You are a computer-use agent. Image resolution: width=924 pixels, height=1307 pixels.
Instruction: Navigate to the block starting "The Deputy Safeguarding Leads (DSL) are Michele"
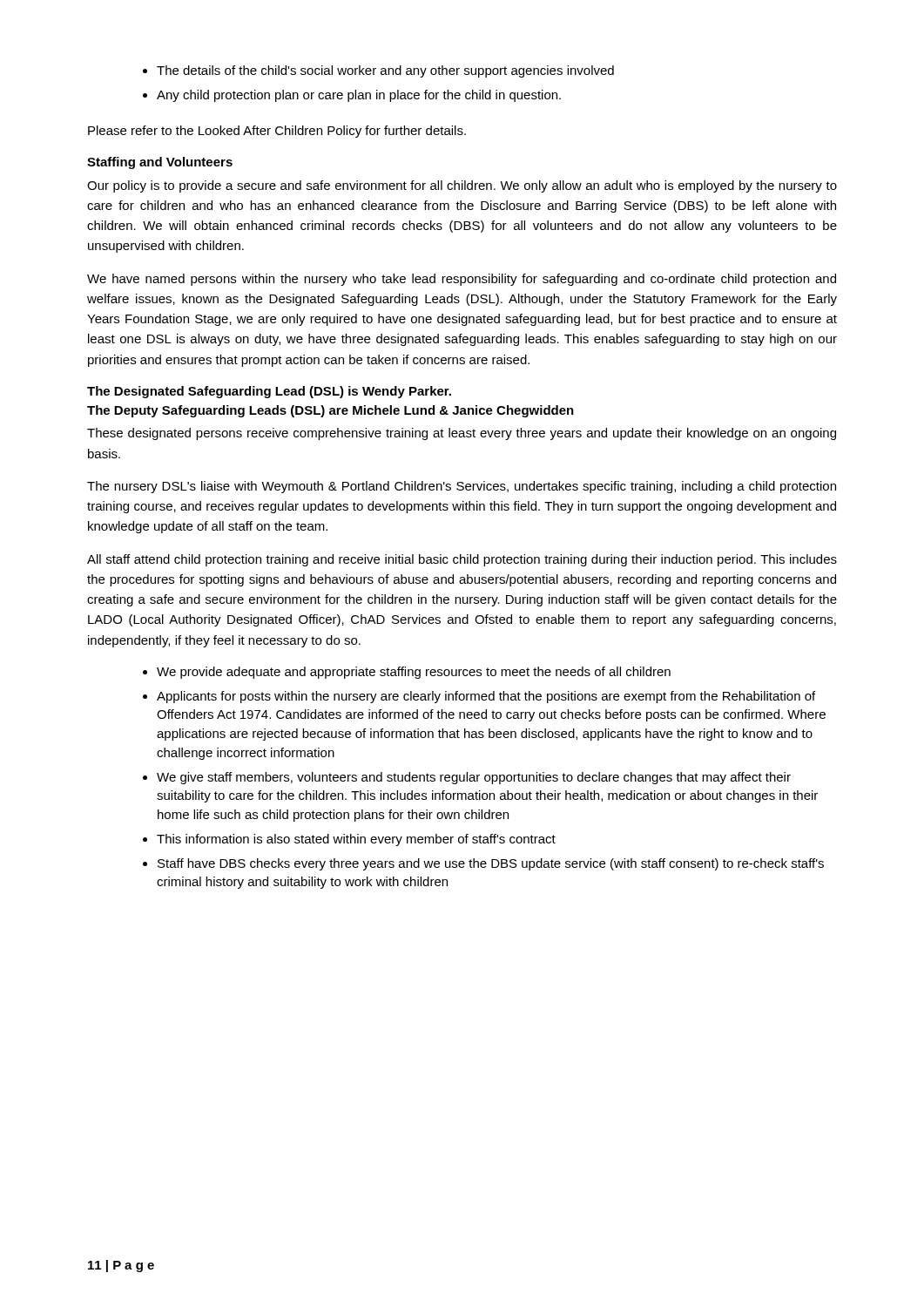[331, 410]
